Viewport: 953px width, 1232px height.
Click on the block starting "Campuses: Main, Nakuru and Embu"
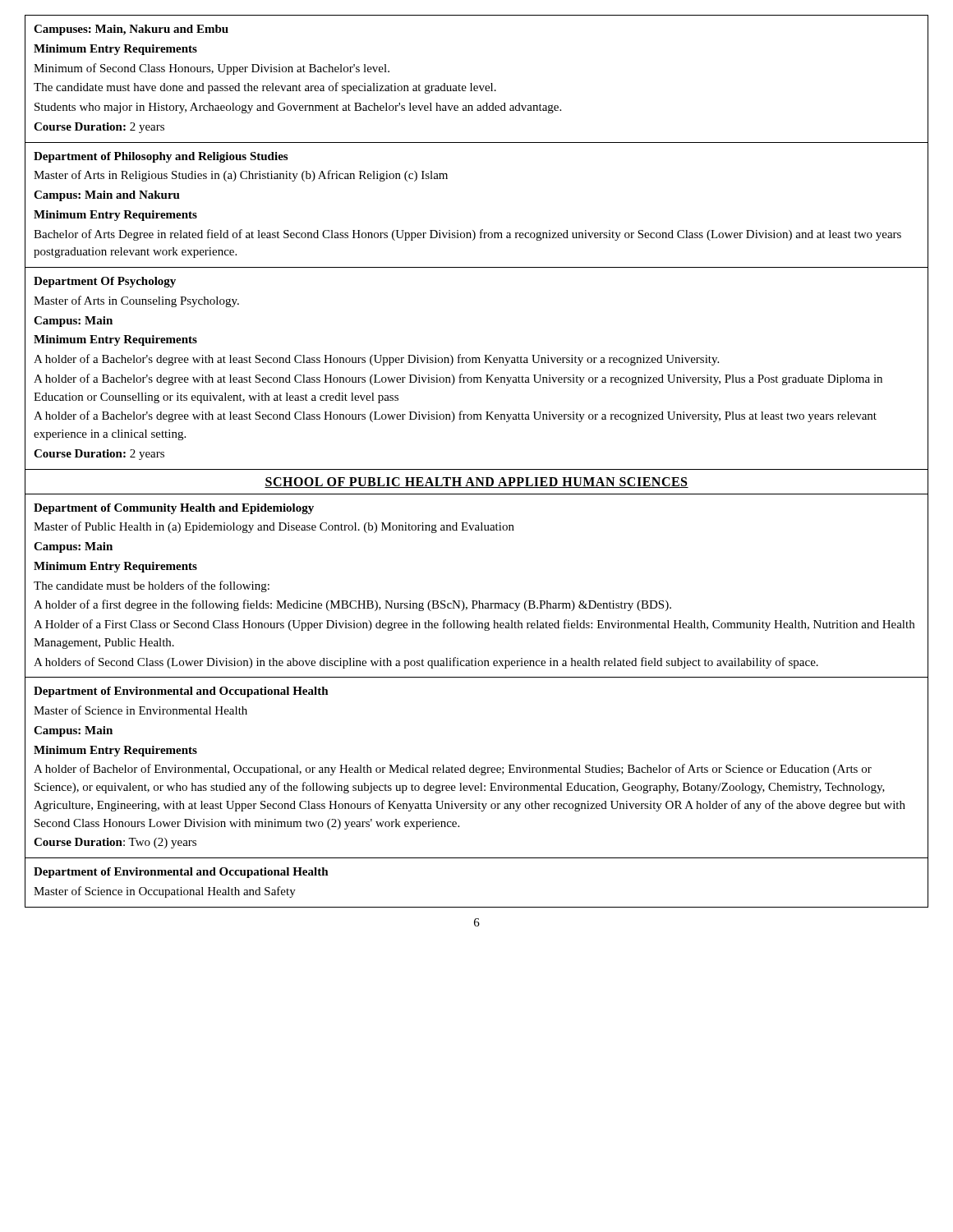coord(476,78)
